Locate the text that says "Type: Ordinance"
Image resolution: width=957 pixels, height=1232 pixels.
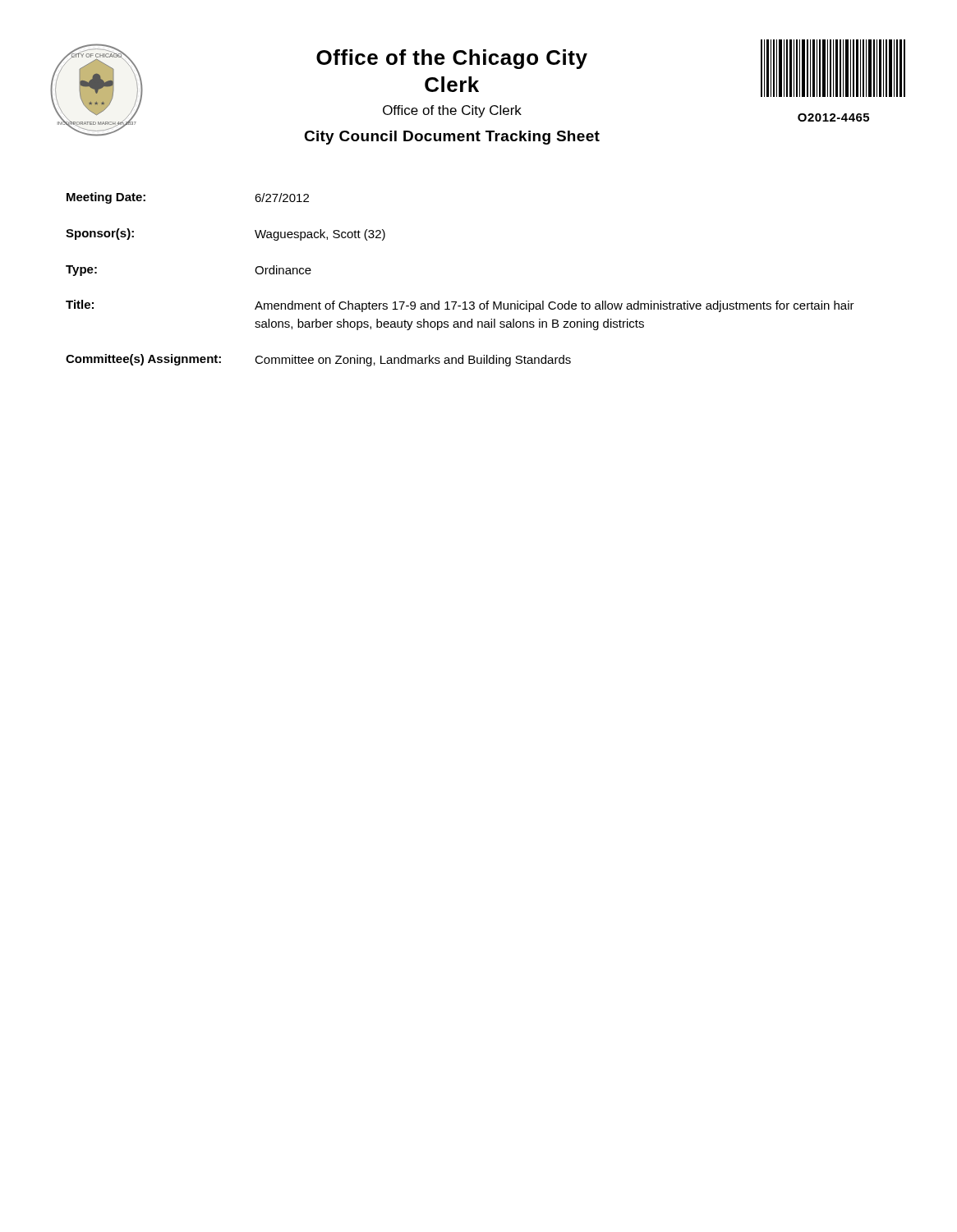(82, 271)
